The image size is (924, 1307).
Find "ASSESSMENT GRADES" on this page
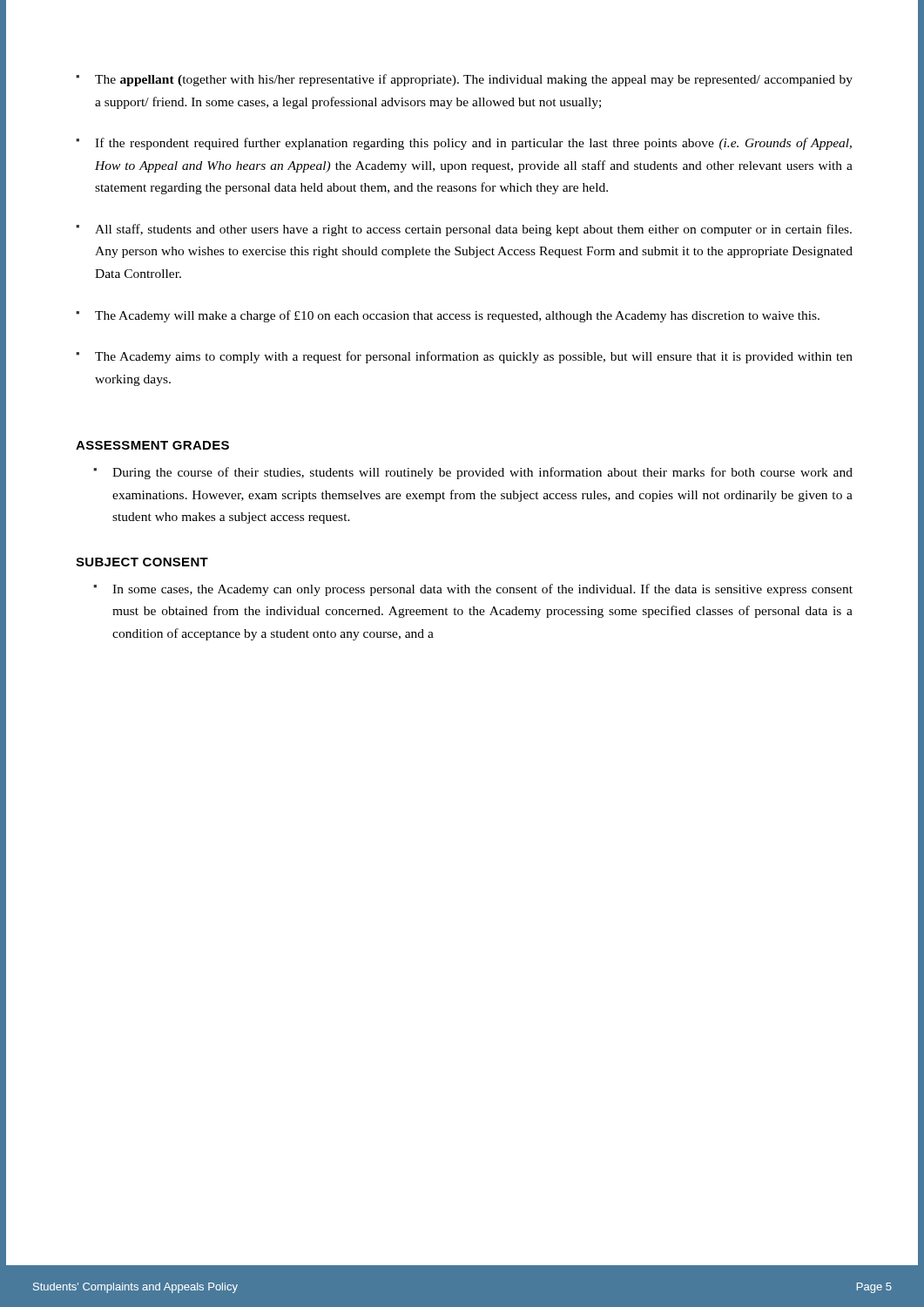(x=153, y=445)
